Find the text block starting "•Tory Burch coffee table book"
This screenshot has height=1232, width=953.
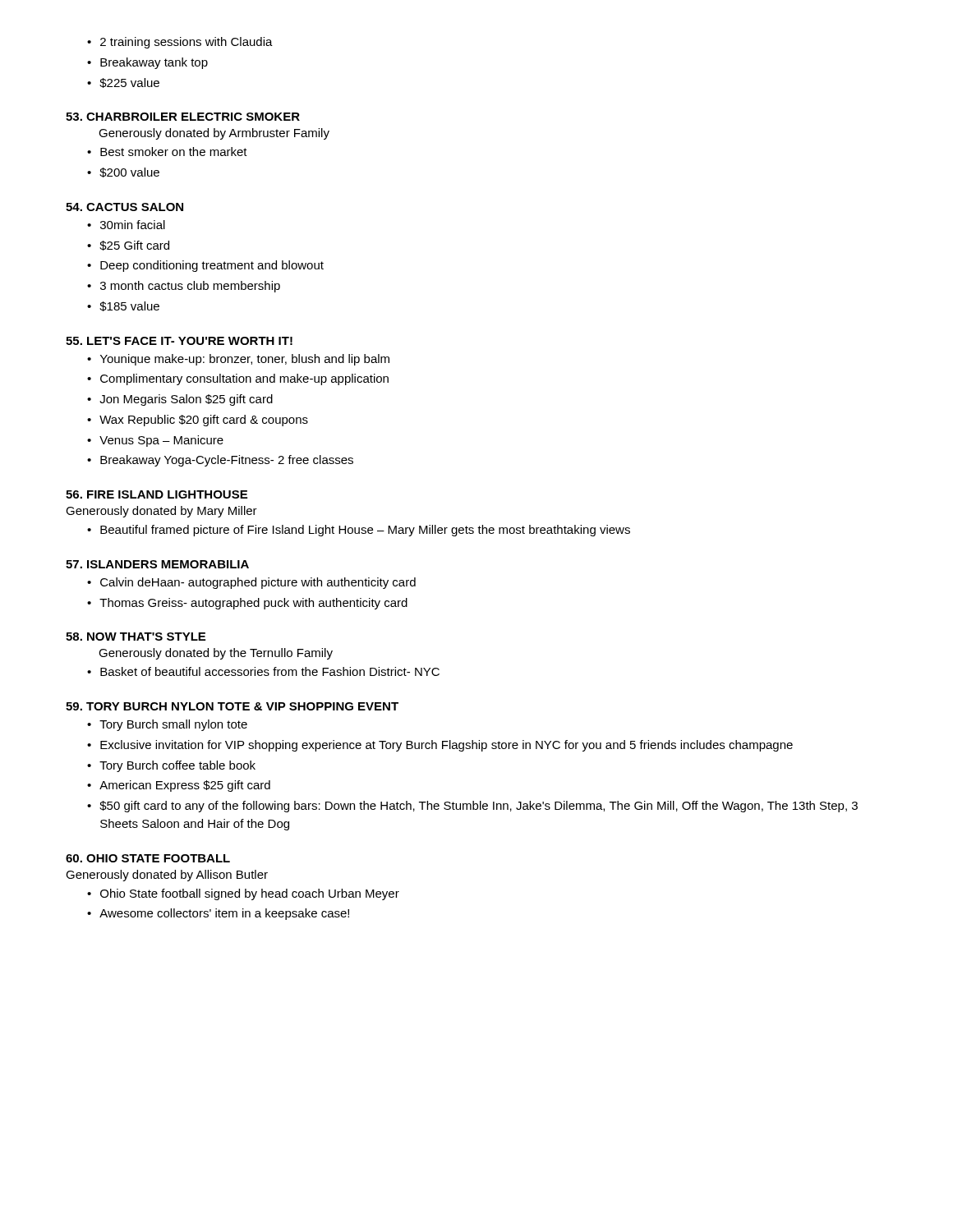coord(171,765)
